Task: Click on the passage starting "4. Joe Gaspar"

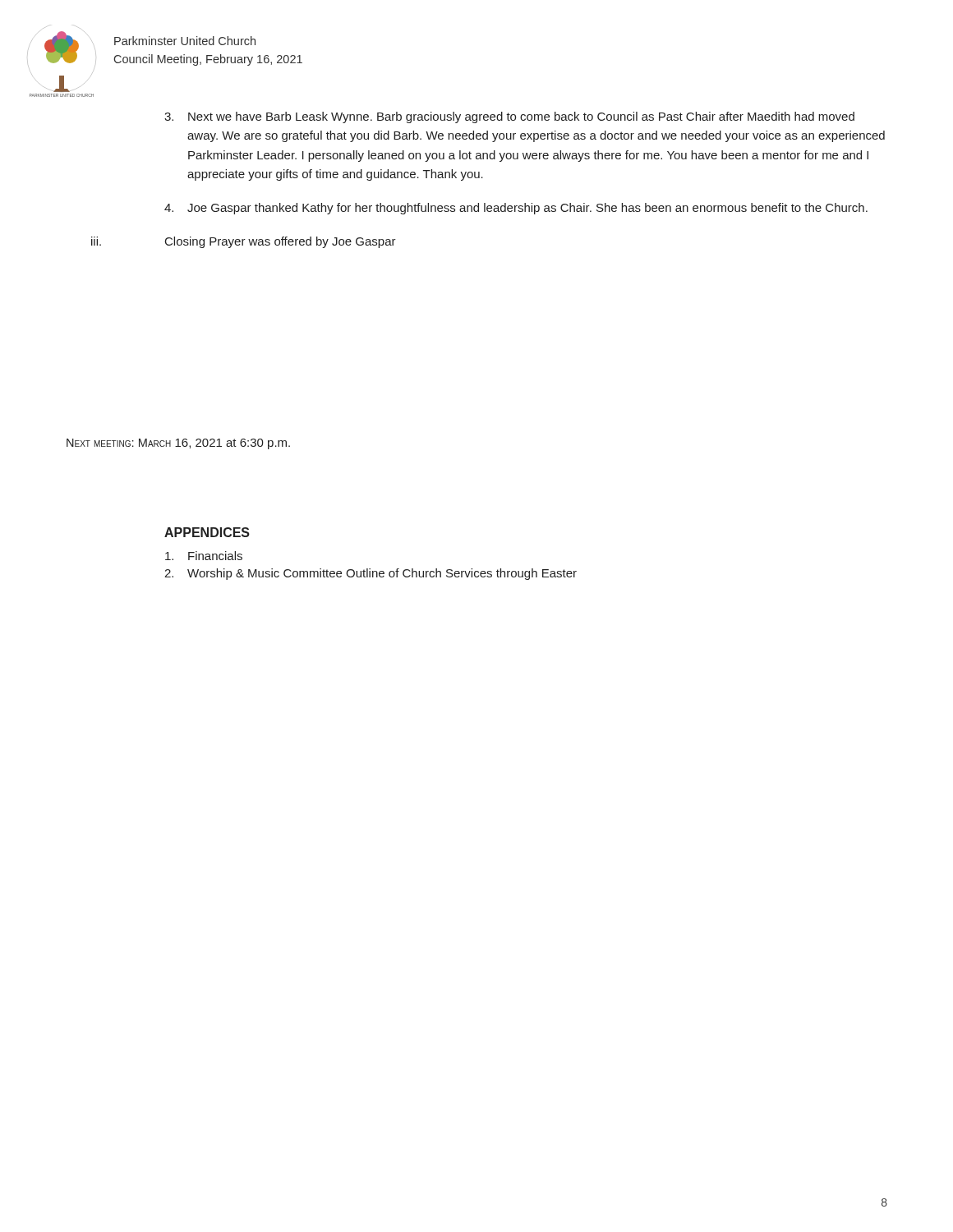Action: click(x=516, y=208)
